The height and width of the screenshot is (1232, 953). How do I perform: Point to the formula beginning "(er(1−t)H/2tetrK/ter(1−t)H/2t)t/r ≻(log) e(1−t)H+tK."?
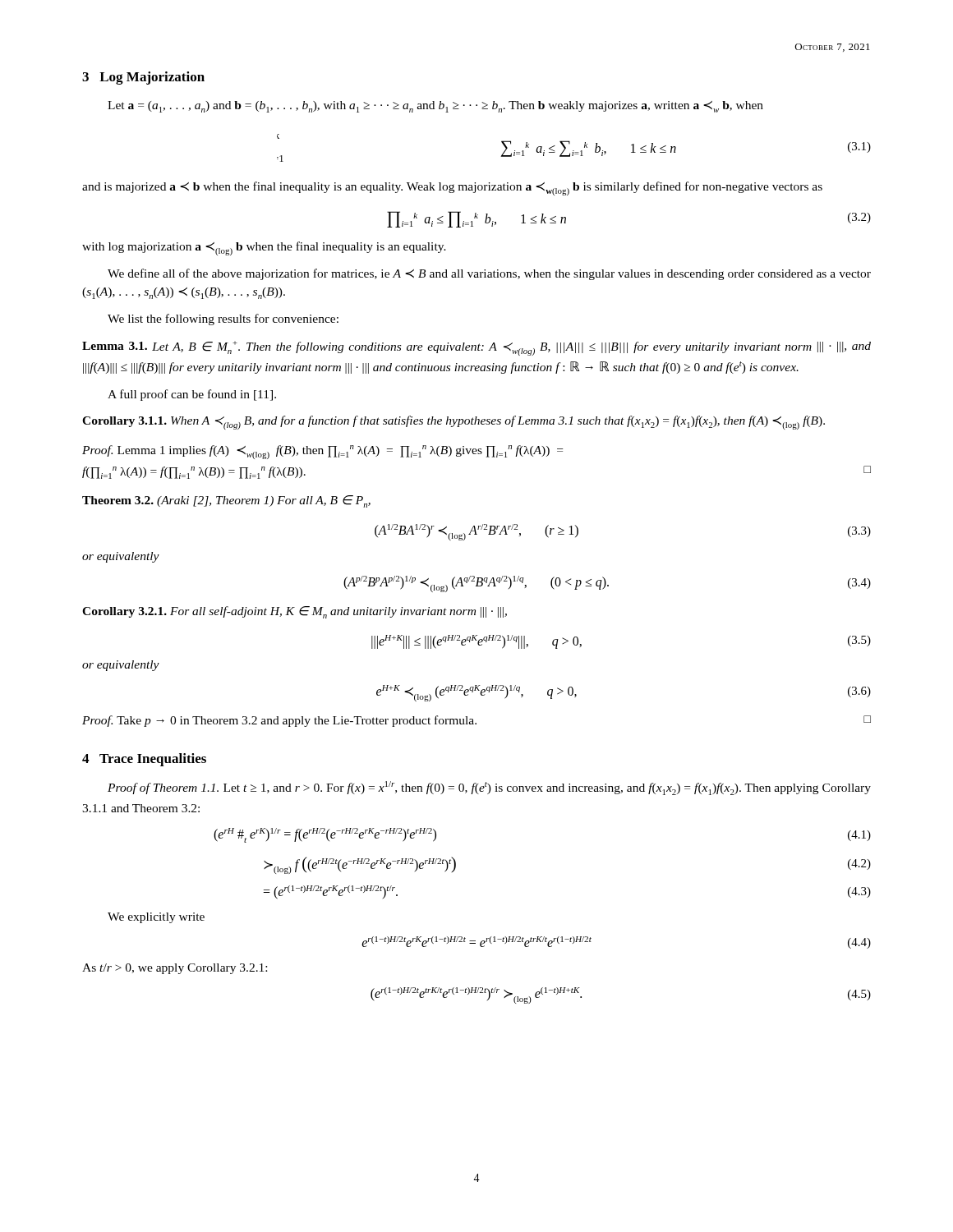coord(474,993)
